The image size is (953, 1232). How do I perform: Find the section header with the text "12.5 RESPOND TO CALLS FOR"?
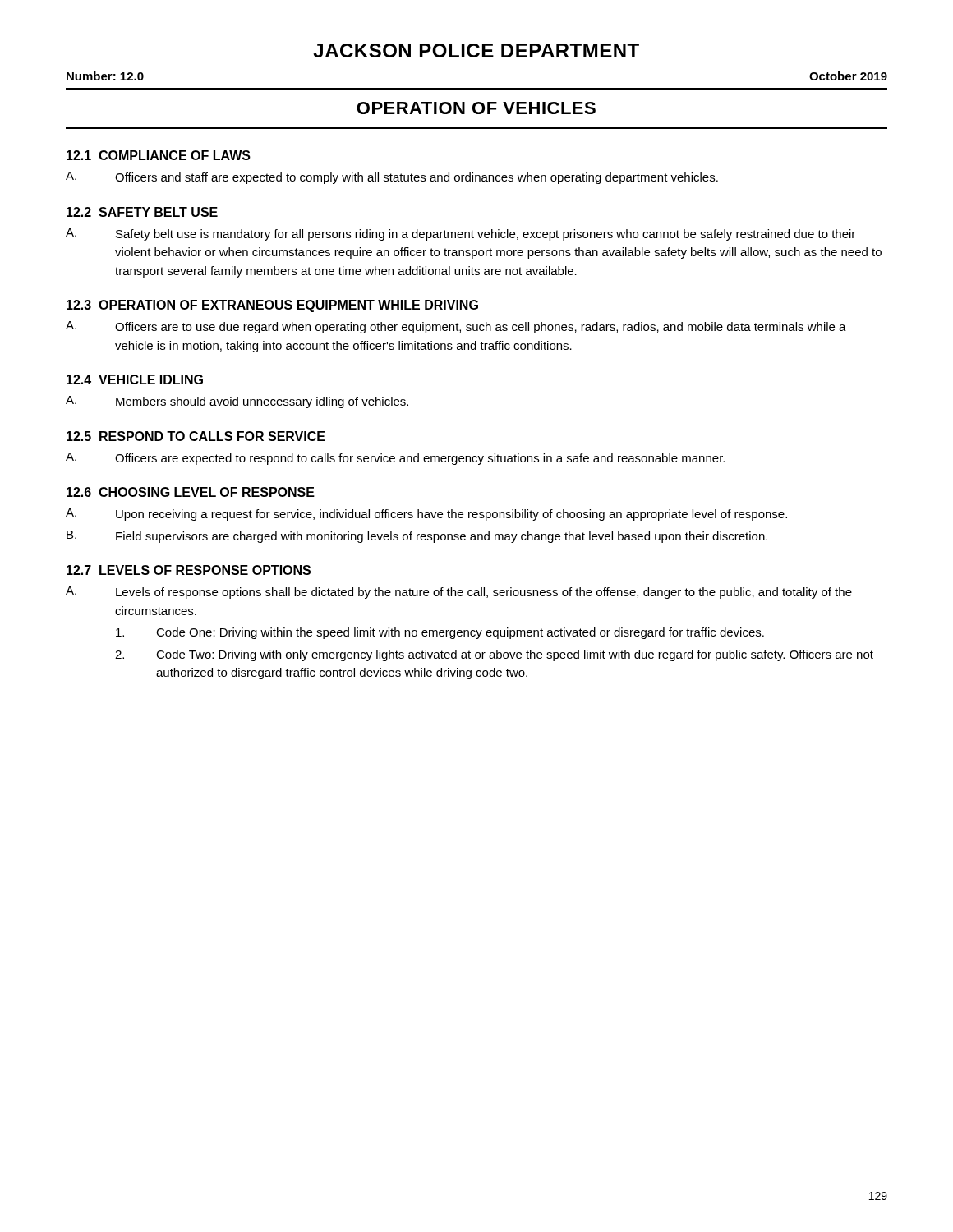[196, 436]
